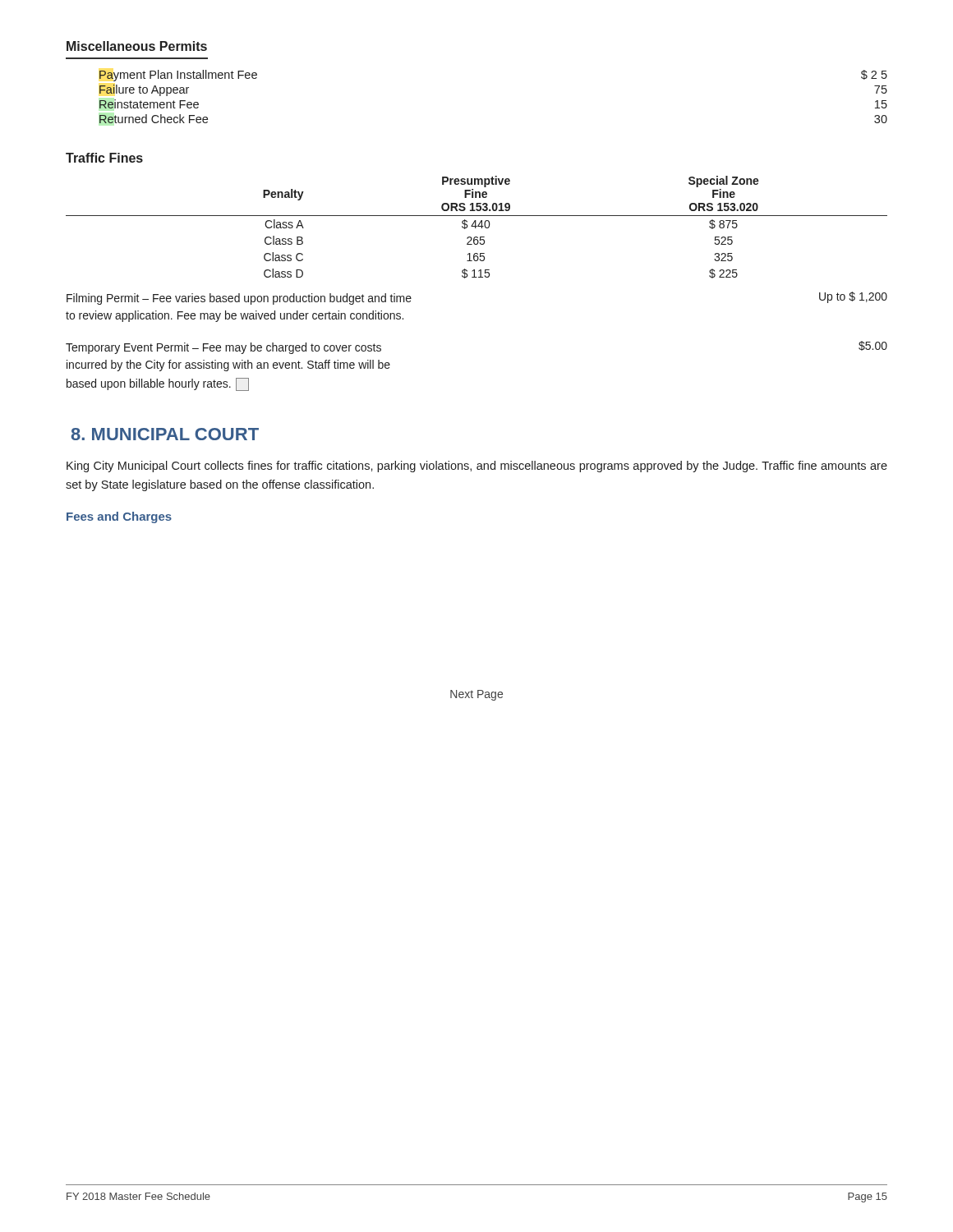Select the table that reads "$ 115"
Image resolution: width=953 pixels, height=1232 pixels.
[x=476, y=227]
